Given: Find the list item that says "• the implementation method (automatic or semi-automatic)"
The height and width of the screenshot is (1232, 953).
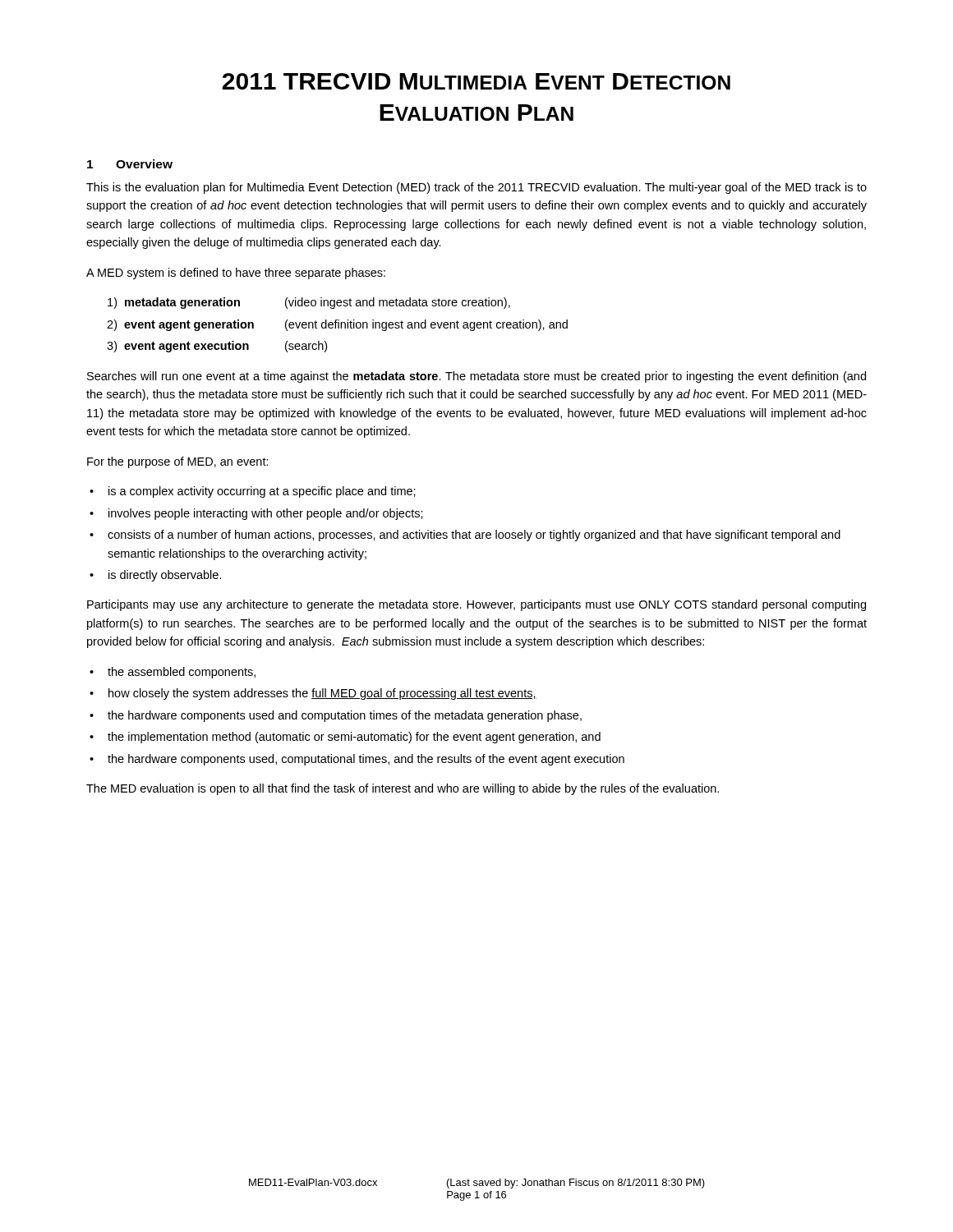Looking at the screenshot, I should [476, 737].
